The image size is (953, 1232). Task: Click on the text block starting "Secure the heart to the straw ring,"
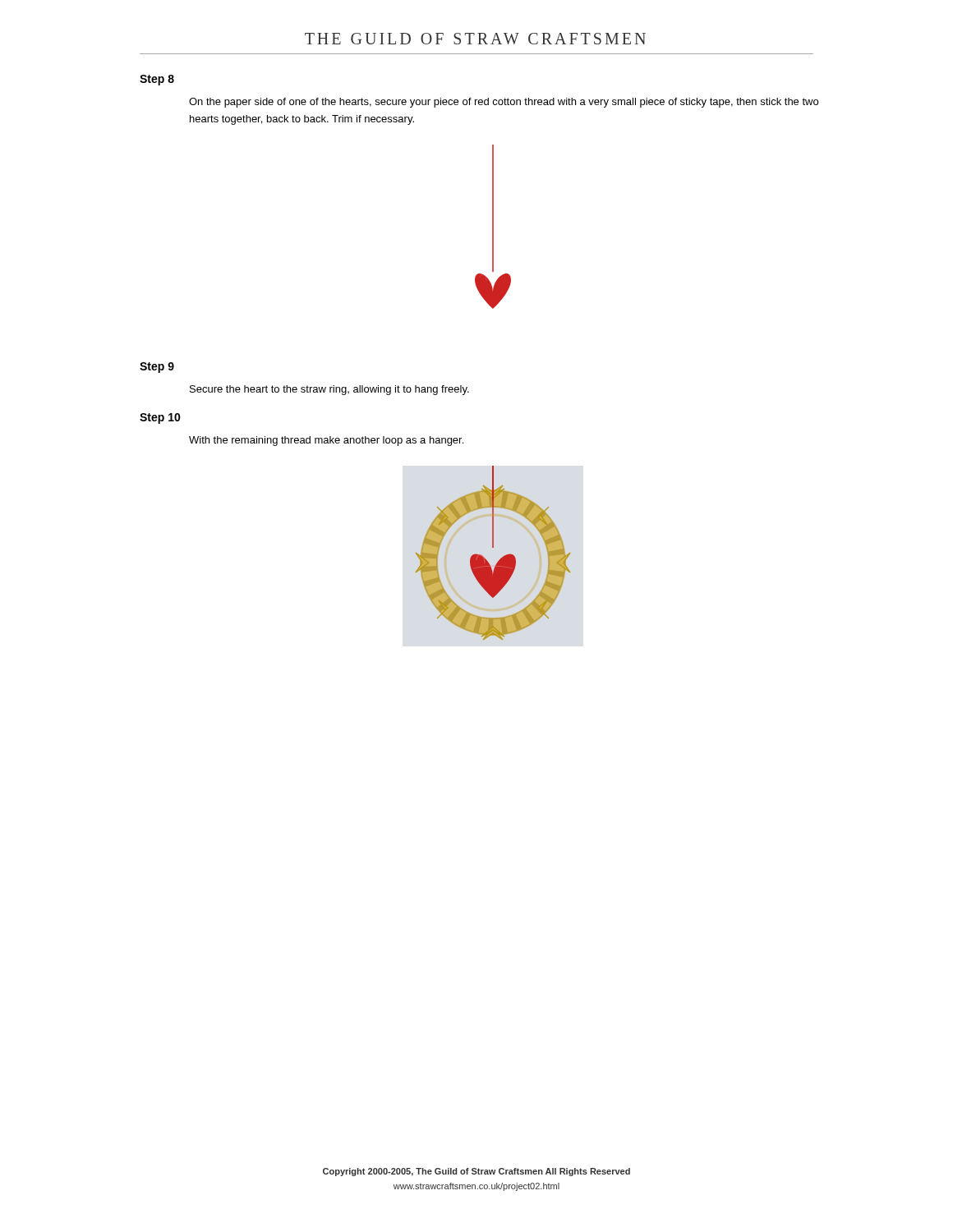click(329, 389)
